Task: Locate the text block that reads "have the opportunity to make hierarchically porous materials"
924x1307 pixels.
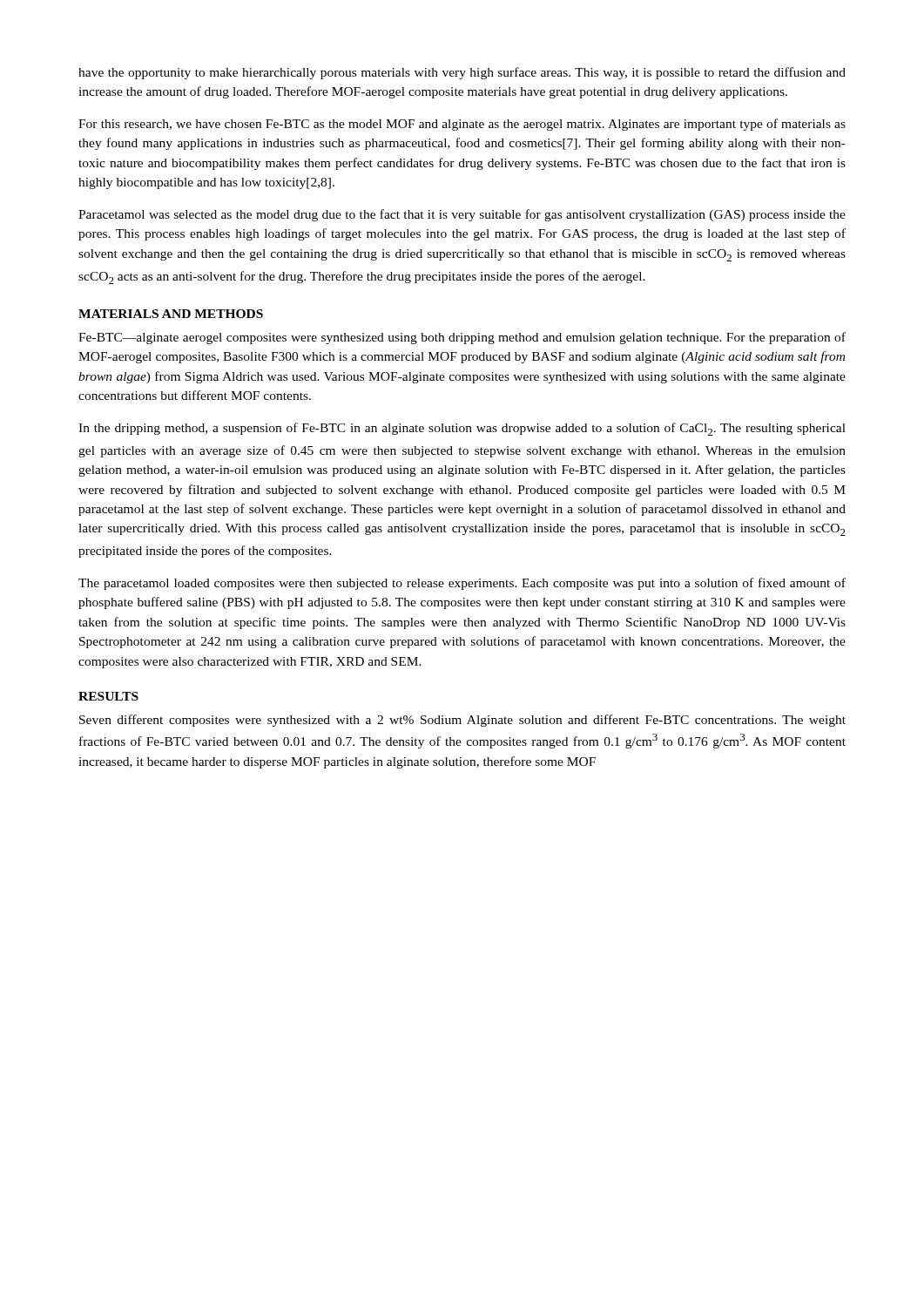Action: coord(462,82)
